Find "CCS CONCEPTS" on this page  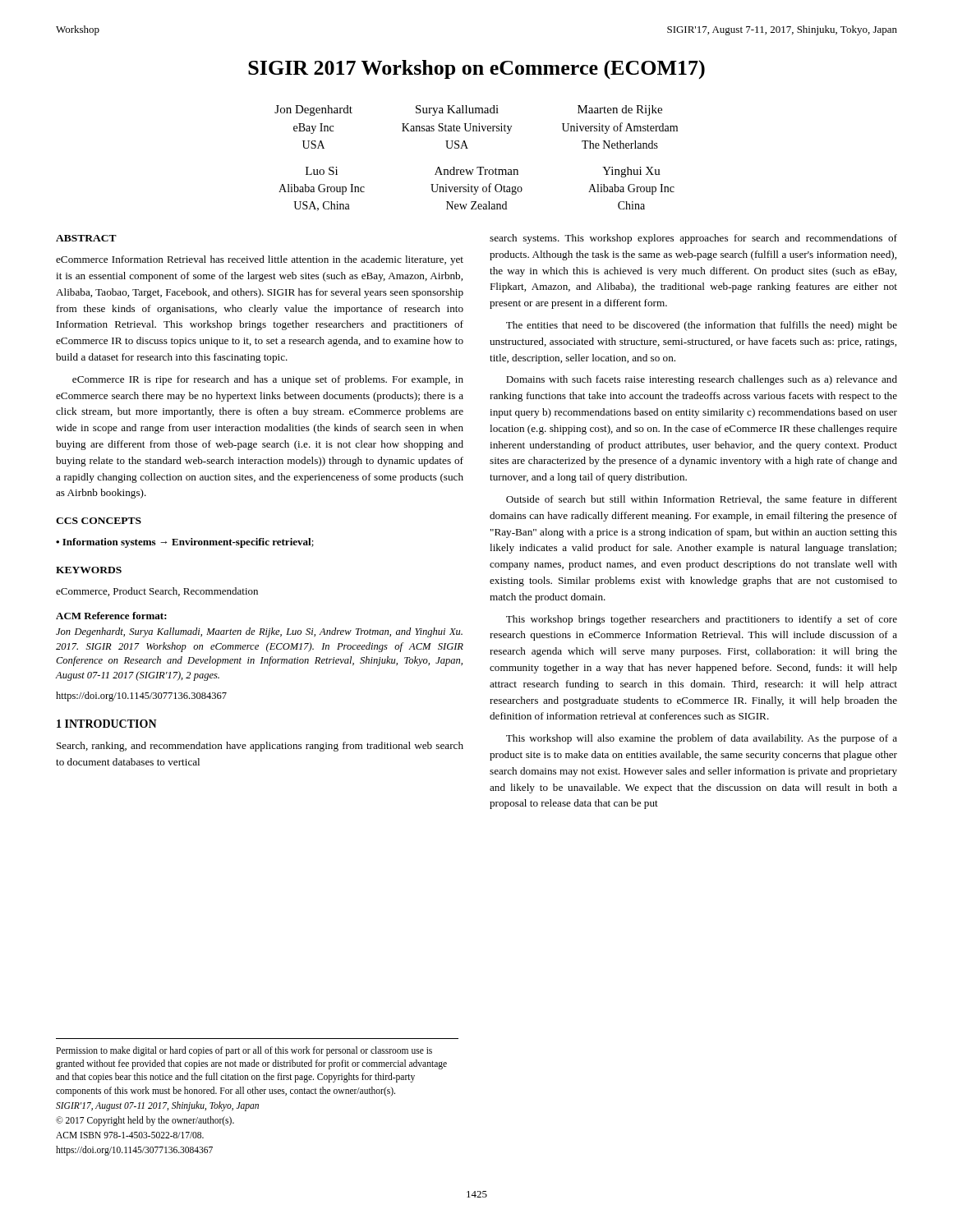99,521
